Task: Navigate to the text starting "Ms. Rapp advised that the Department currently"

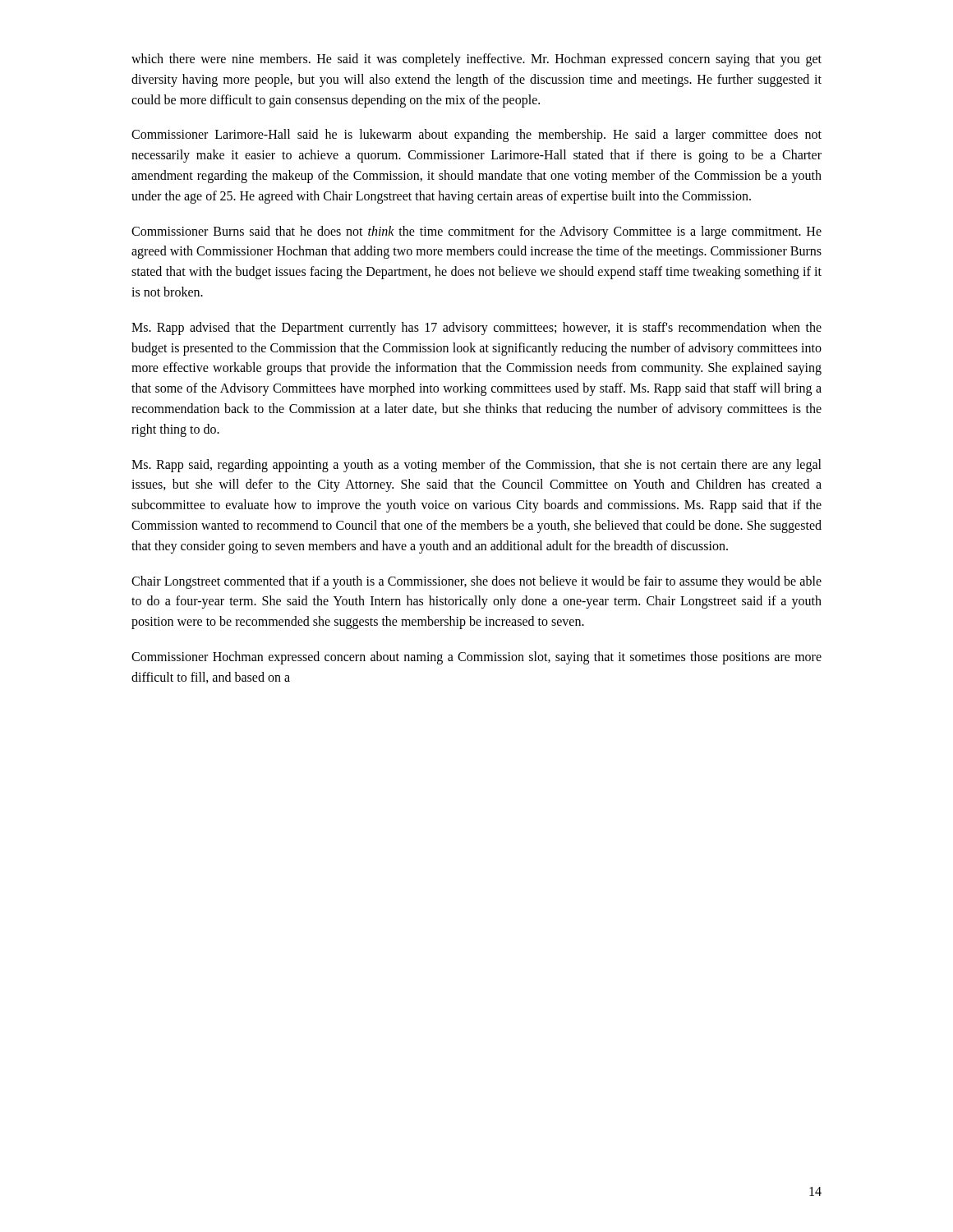Action: (x=476, y=378)
